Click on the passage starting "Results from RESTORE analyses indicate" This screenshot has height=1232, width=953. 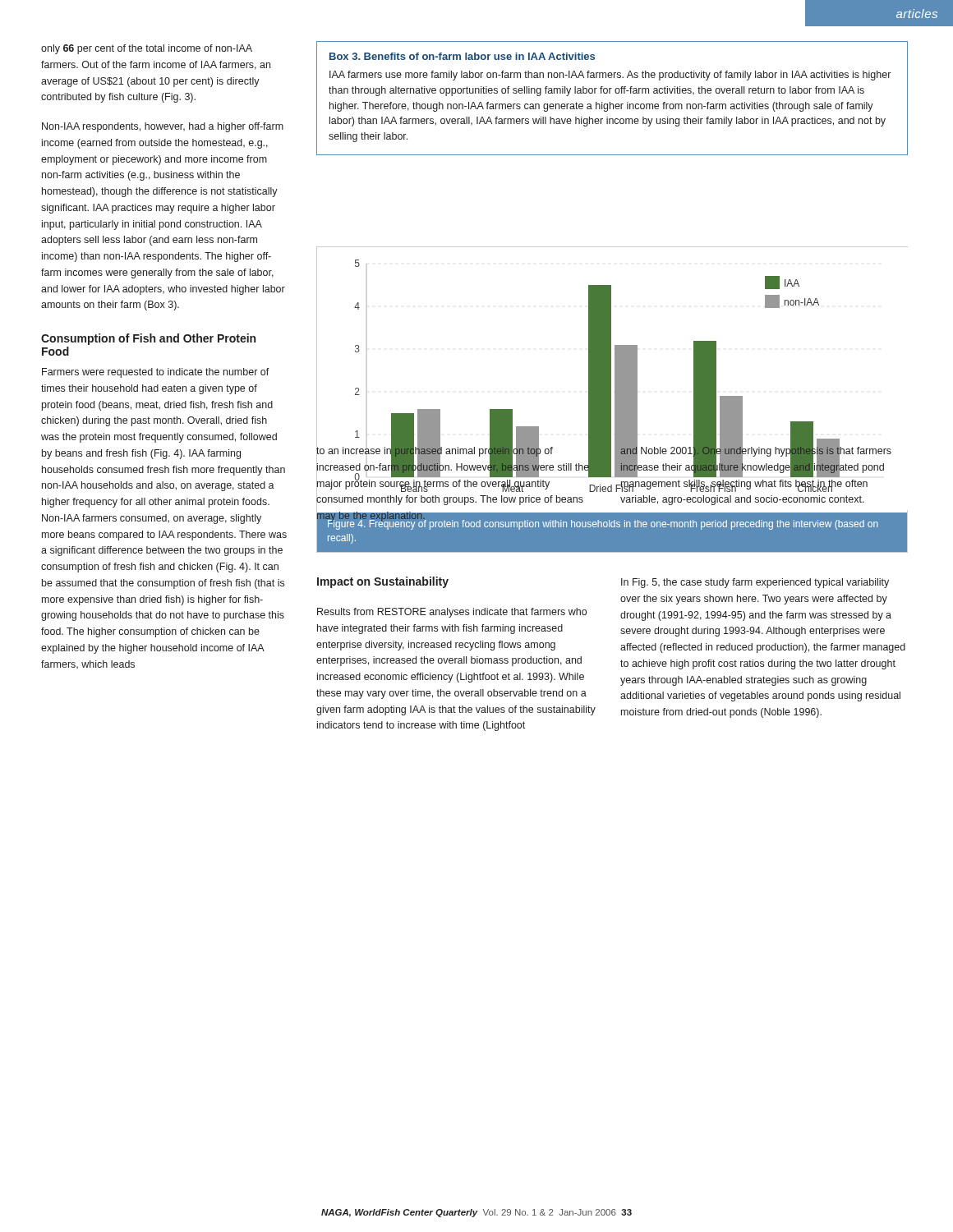click(456, 669)
